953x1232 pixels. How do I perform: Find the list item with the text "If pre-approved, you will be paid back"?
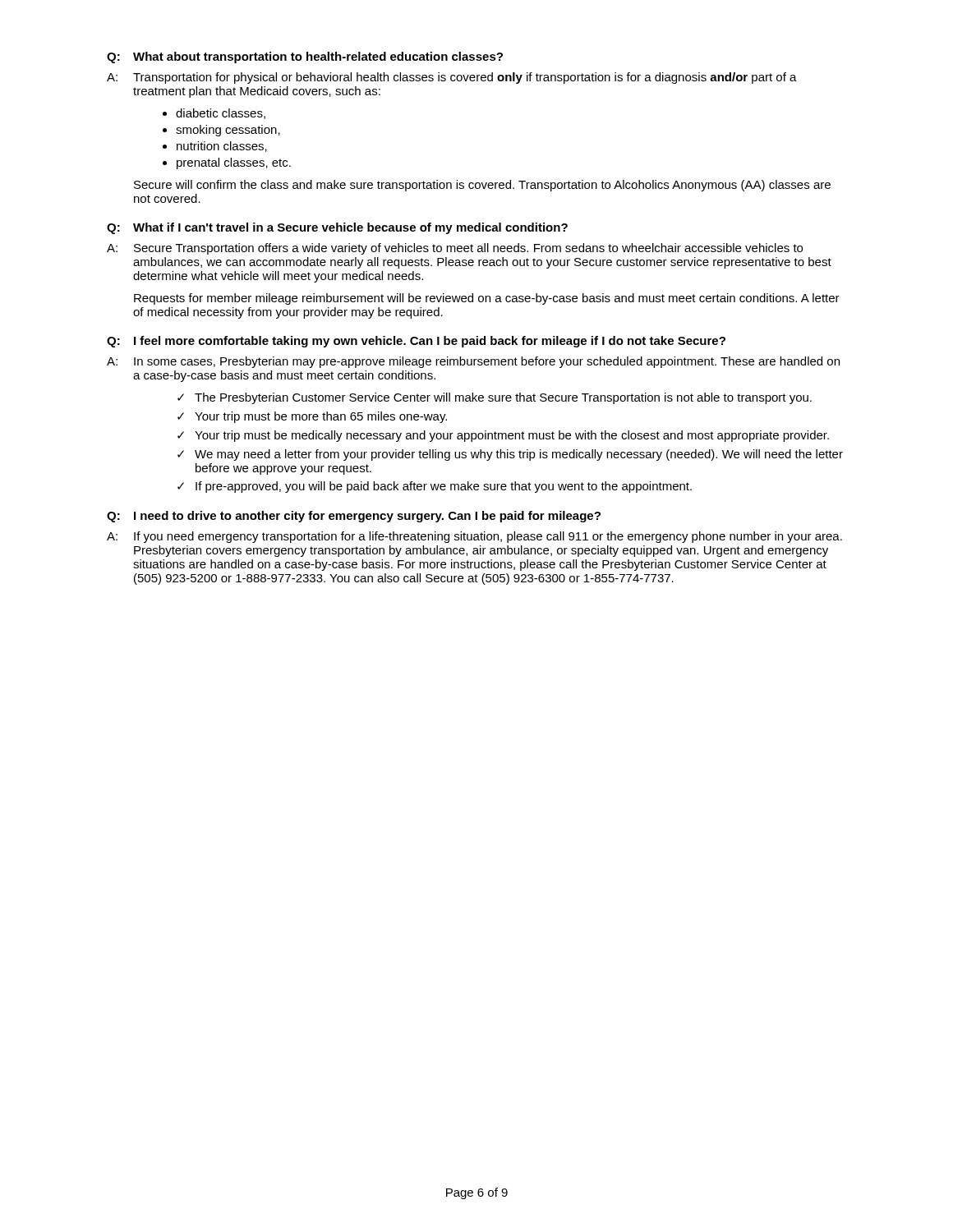pyautogui.click(x=444, y=486)
